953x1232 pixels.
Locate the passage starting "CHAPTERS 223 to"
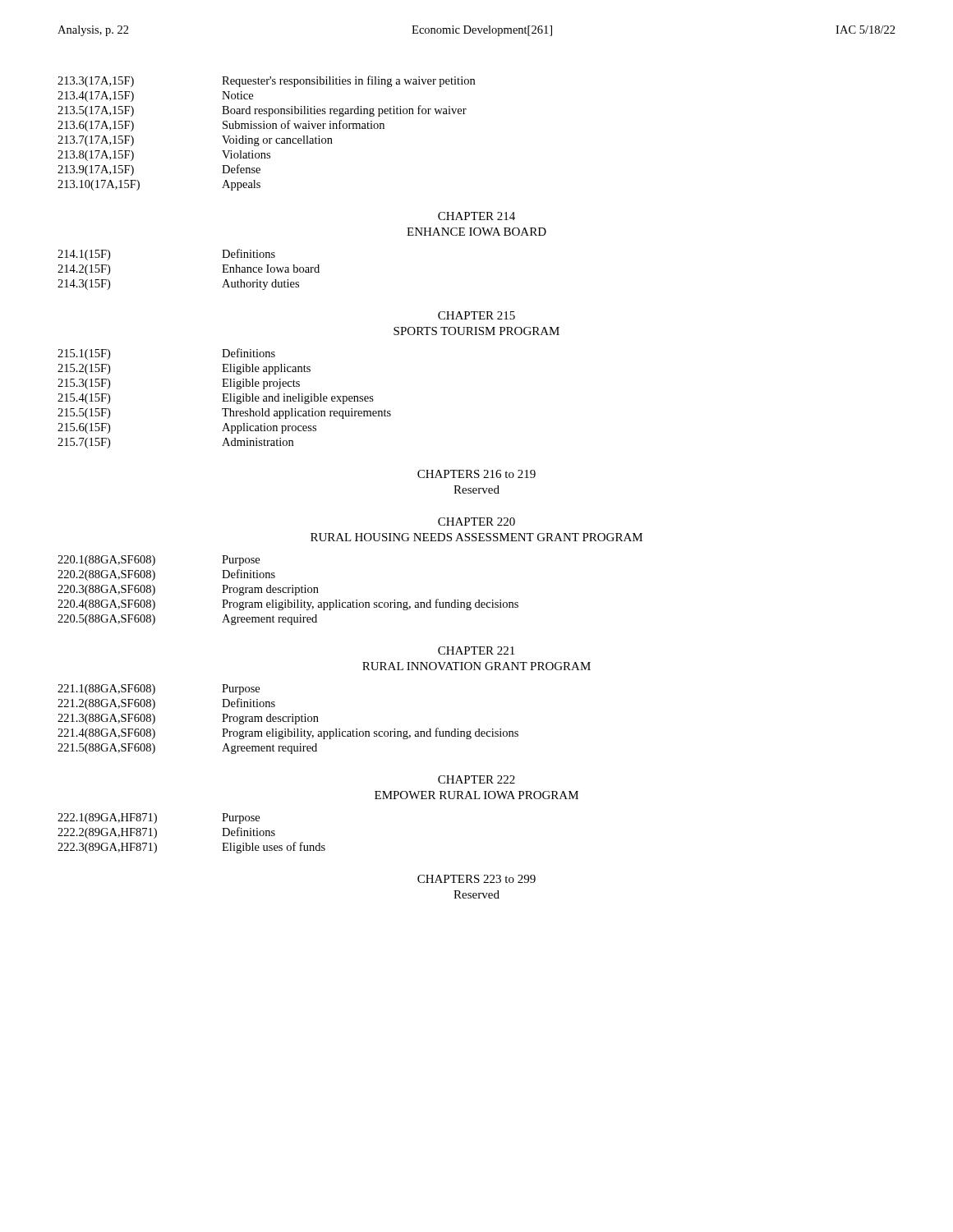(x=476, y=887)
